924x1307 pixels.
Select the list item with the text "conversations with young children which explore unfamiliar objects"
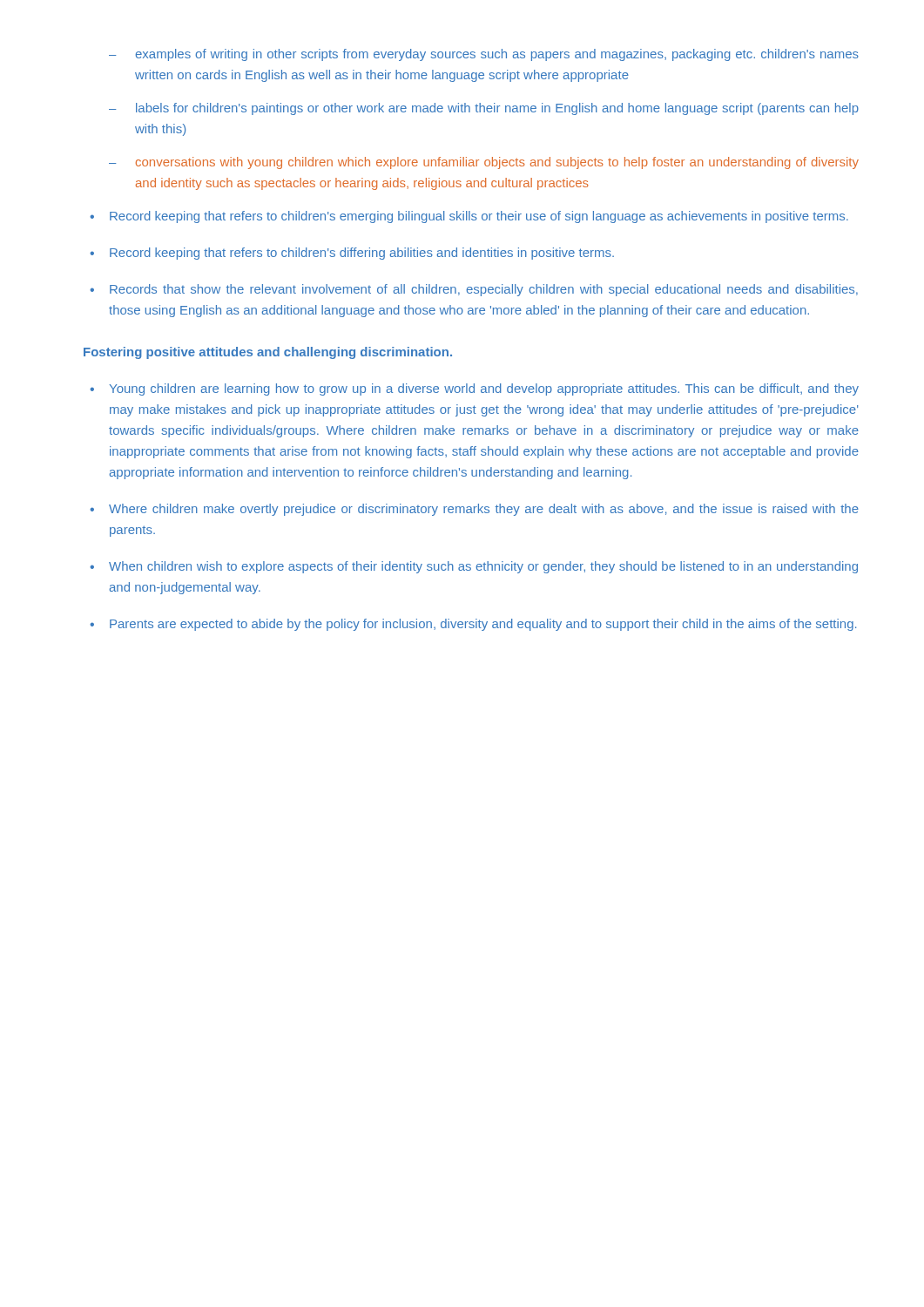coord(497,172)
